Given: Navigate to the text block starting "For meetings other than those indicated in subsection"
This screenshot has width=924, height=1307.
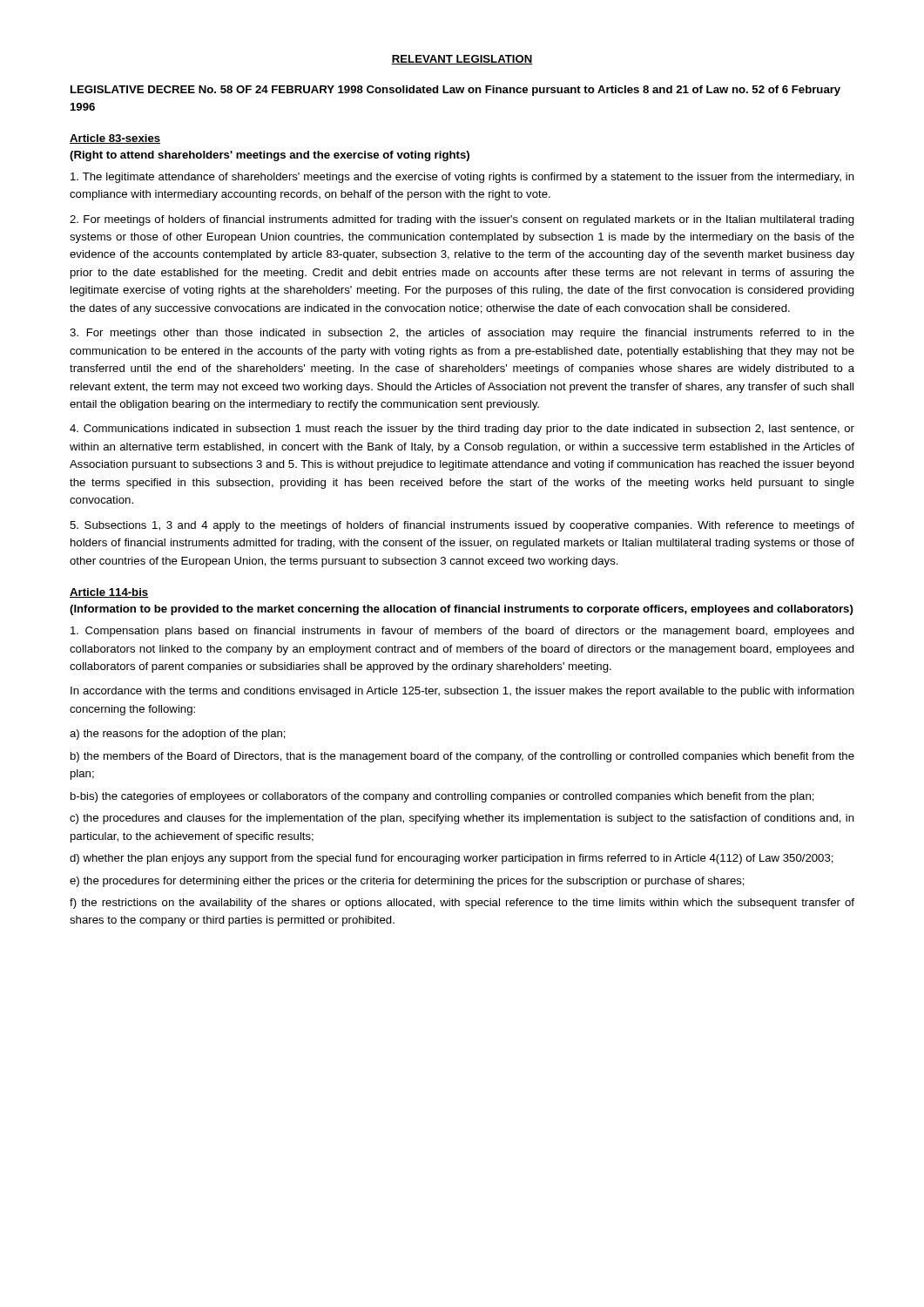Looking at the screenshot, I should click(x=462, y=369).
